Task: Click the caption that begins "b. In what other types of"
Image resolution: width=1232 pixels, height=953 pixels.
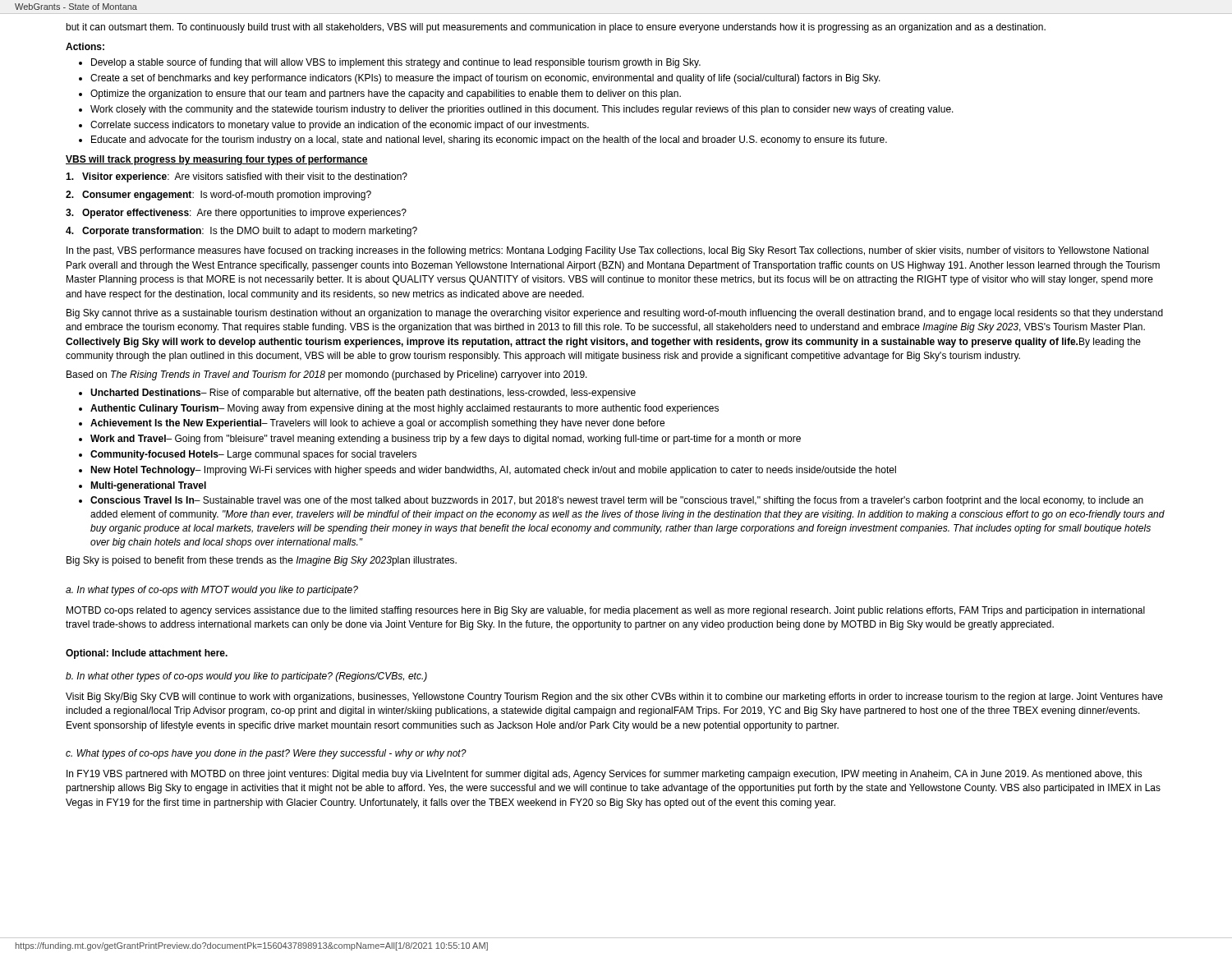Action: pos(246,676)
